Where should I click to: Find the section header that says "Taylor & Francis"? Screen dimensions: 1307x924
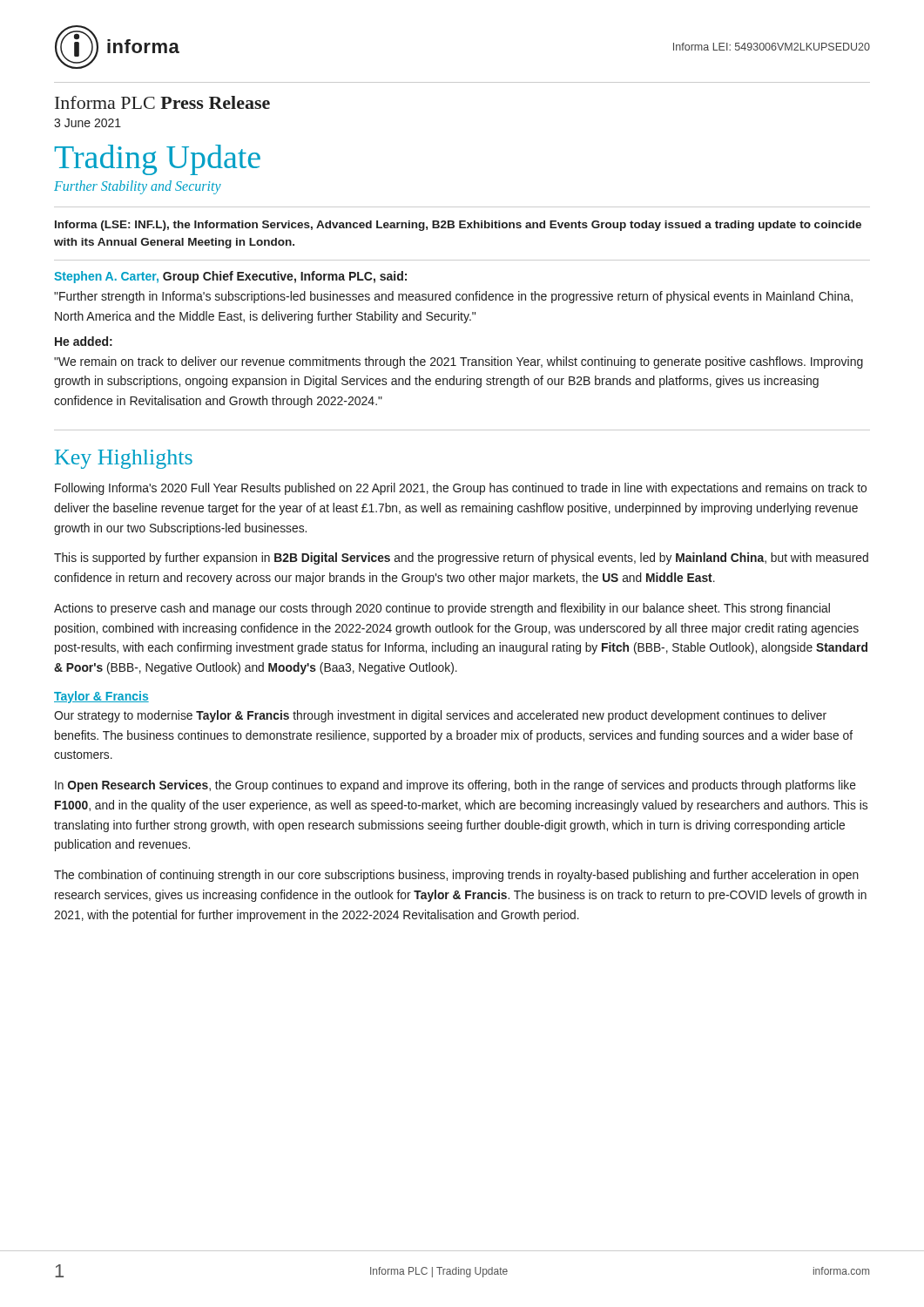coord(101,697)
